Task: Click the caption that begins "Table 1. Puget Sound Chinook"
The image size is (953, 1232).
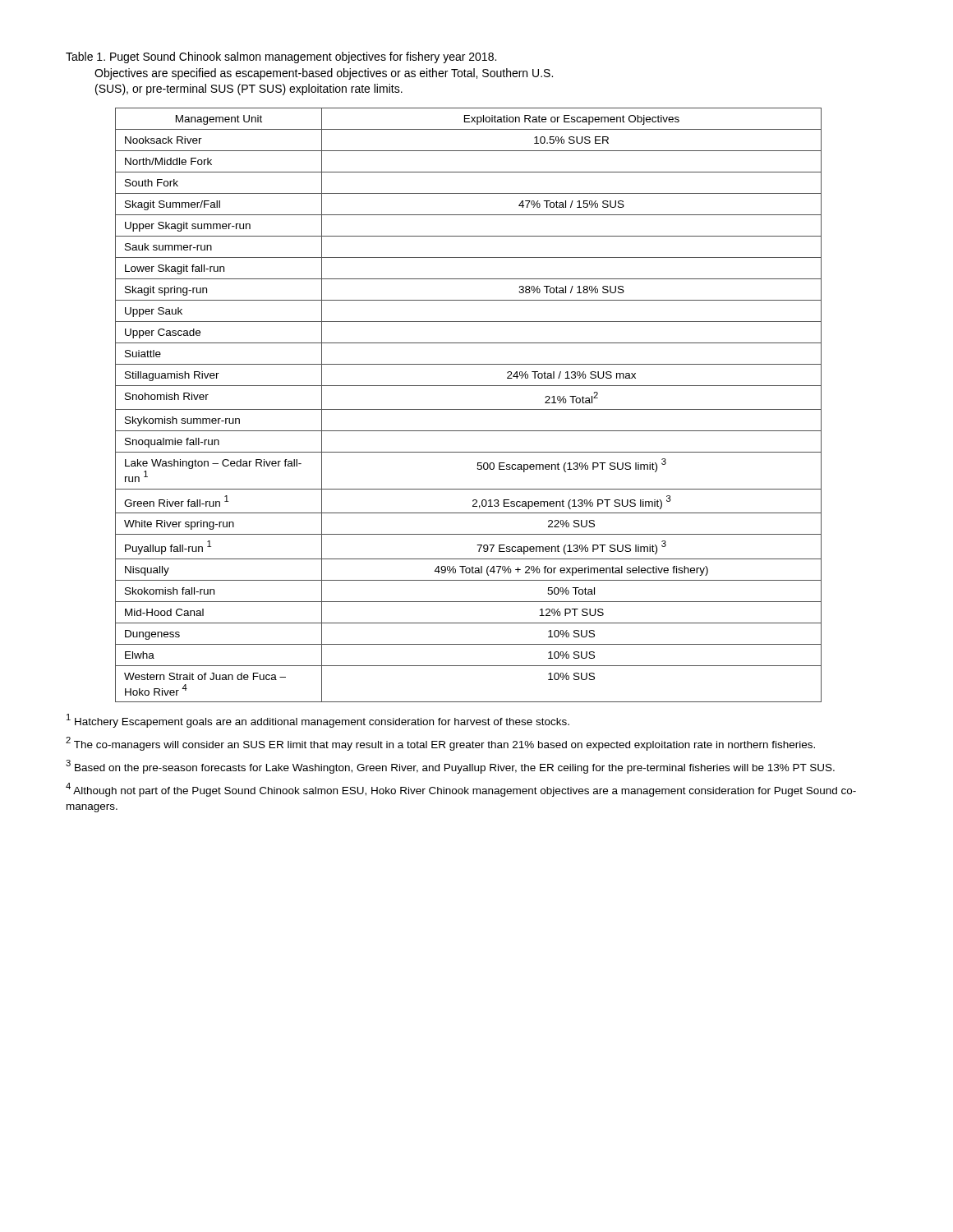Action: pyautogui.click(x=310, y=73)
